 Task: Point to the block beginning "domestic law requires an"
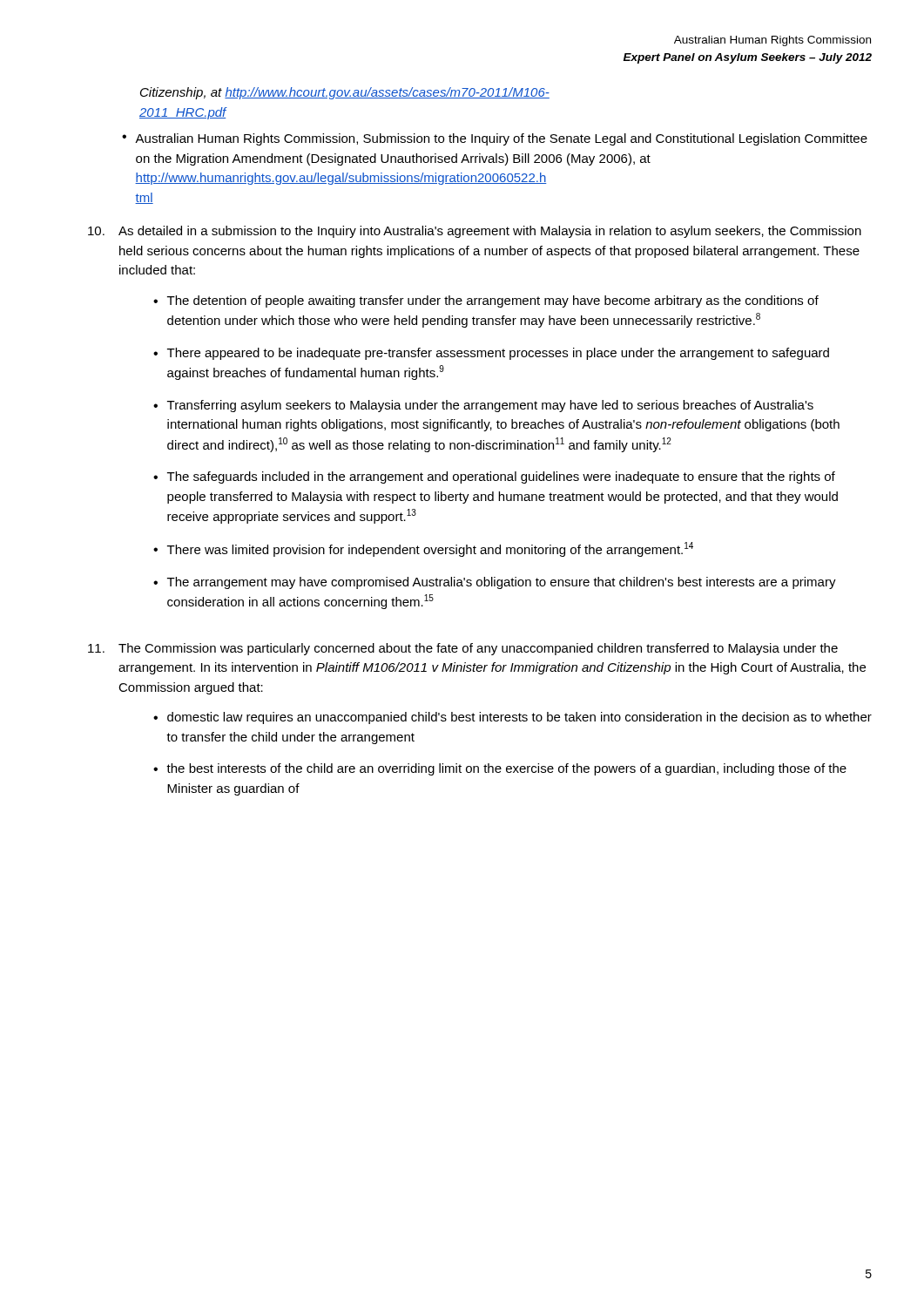click(519, 727)
